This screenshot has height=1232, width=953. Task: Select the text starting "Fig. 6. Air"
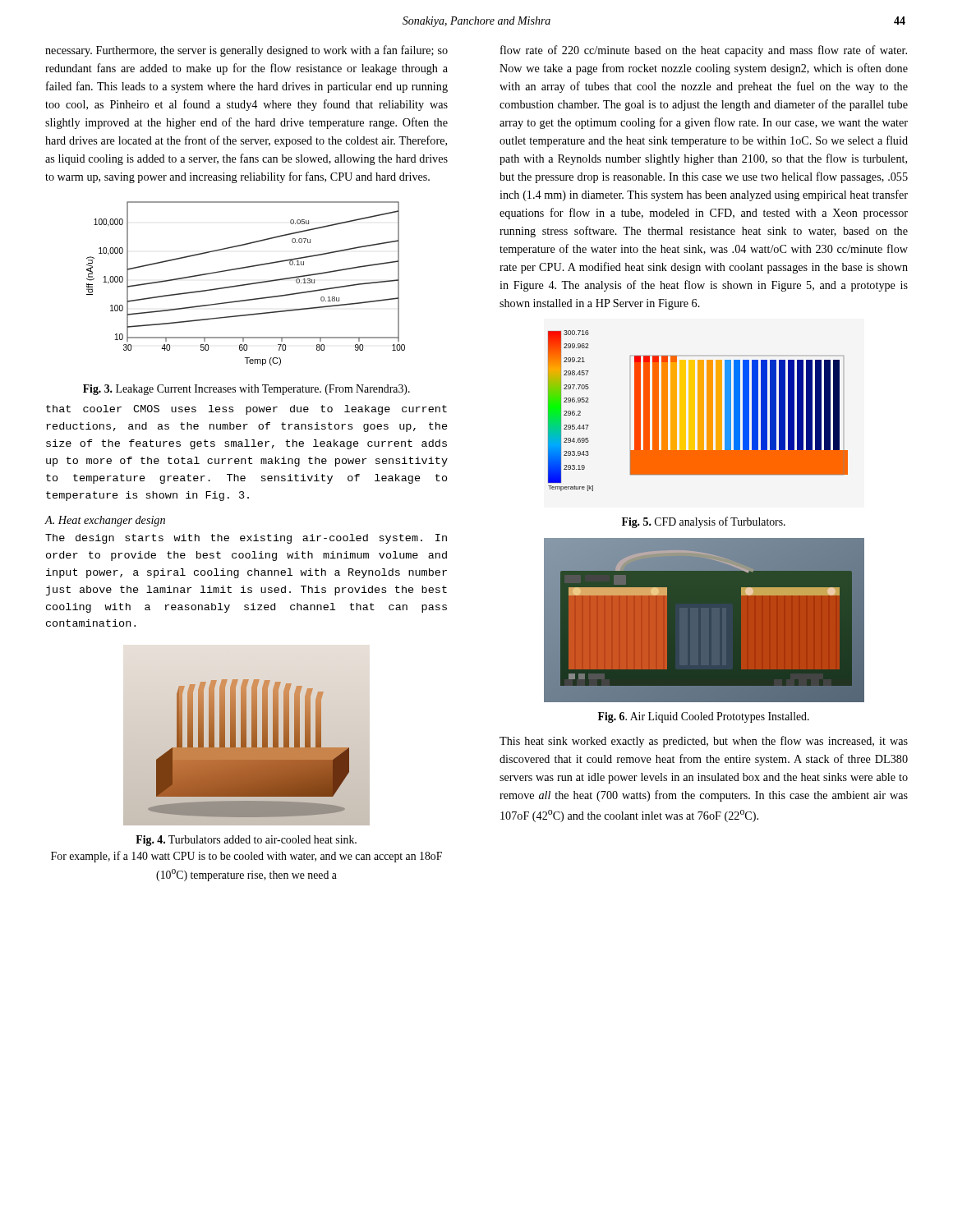tap(704, 717)
